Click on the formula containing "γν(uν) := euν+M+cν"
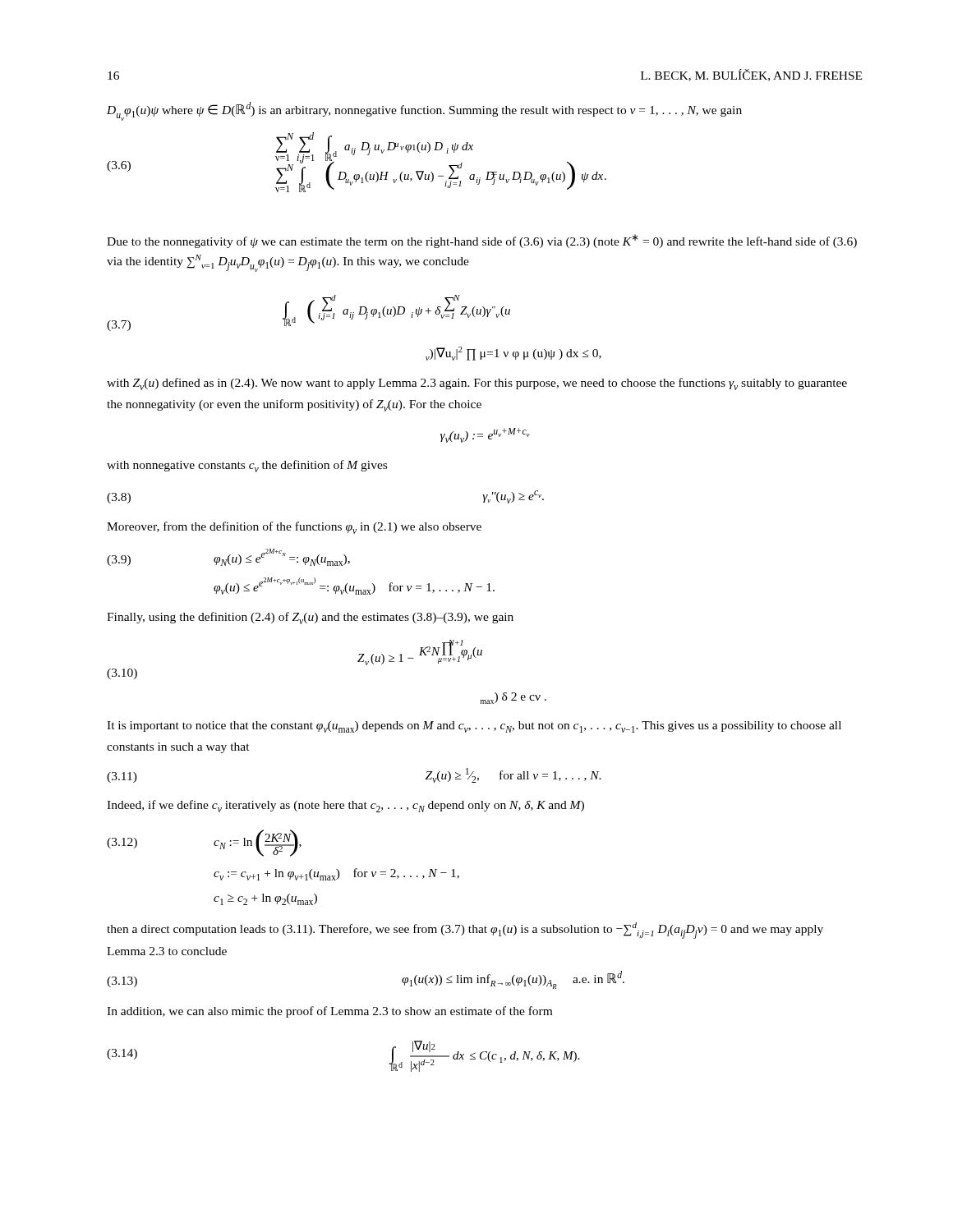Viewport: 953px width, 1232px height. [485, 436]
